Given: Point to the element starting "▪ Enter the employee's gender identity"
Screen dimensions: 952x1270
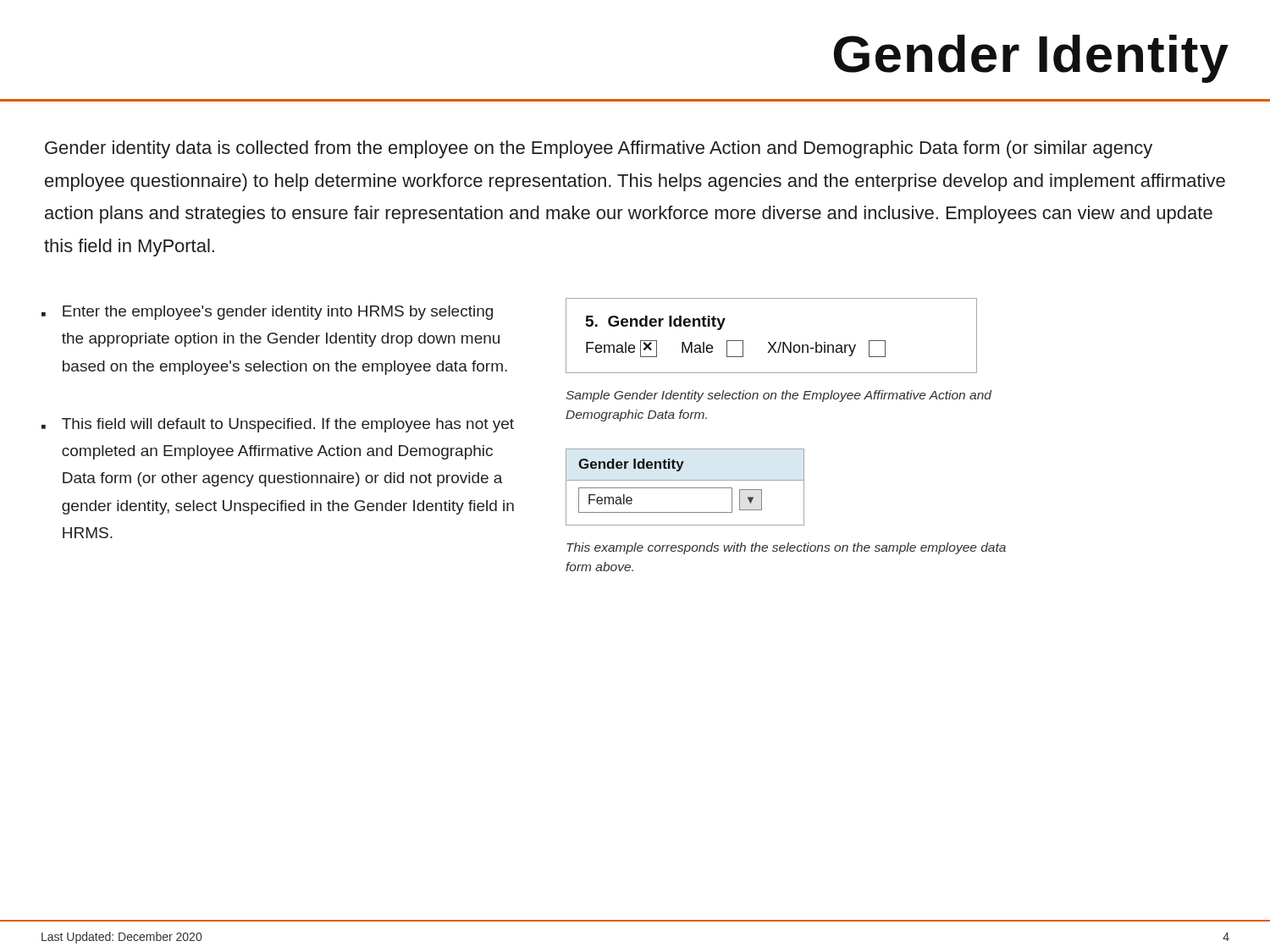Looking at the screenshot, I should click(278, 339).
